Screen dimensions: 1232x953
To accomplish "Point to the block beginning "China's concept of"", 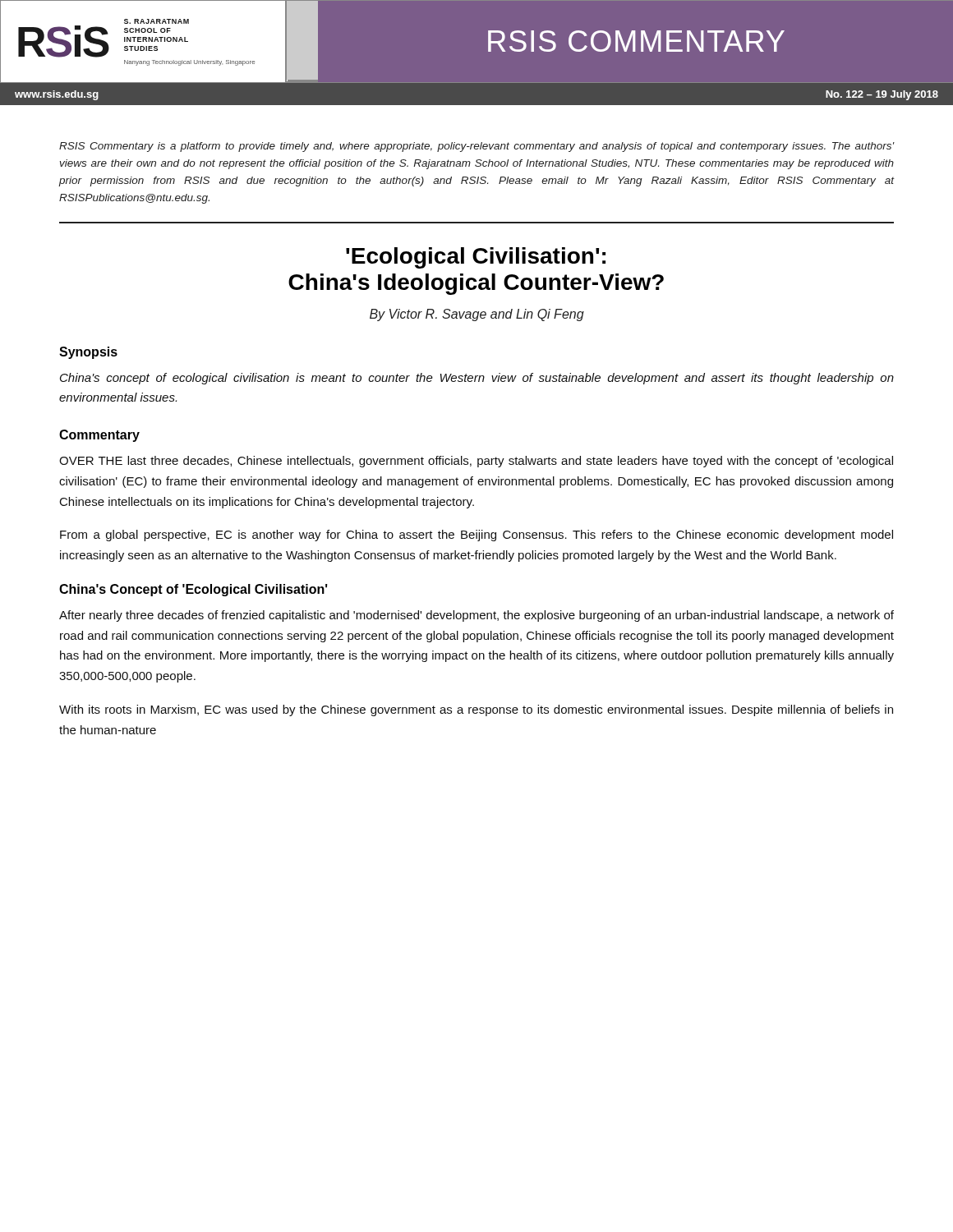I will coord(476,387).
